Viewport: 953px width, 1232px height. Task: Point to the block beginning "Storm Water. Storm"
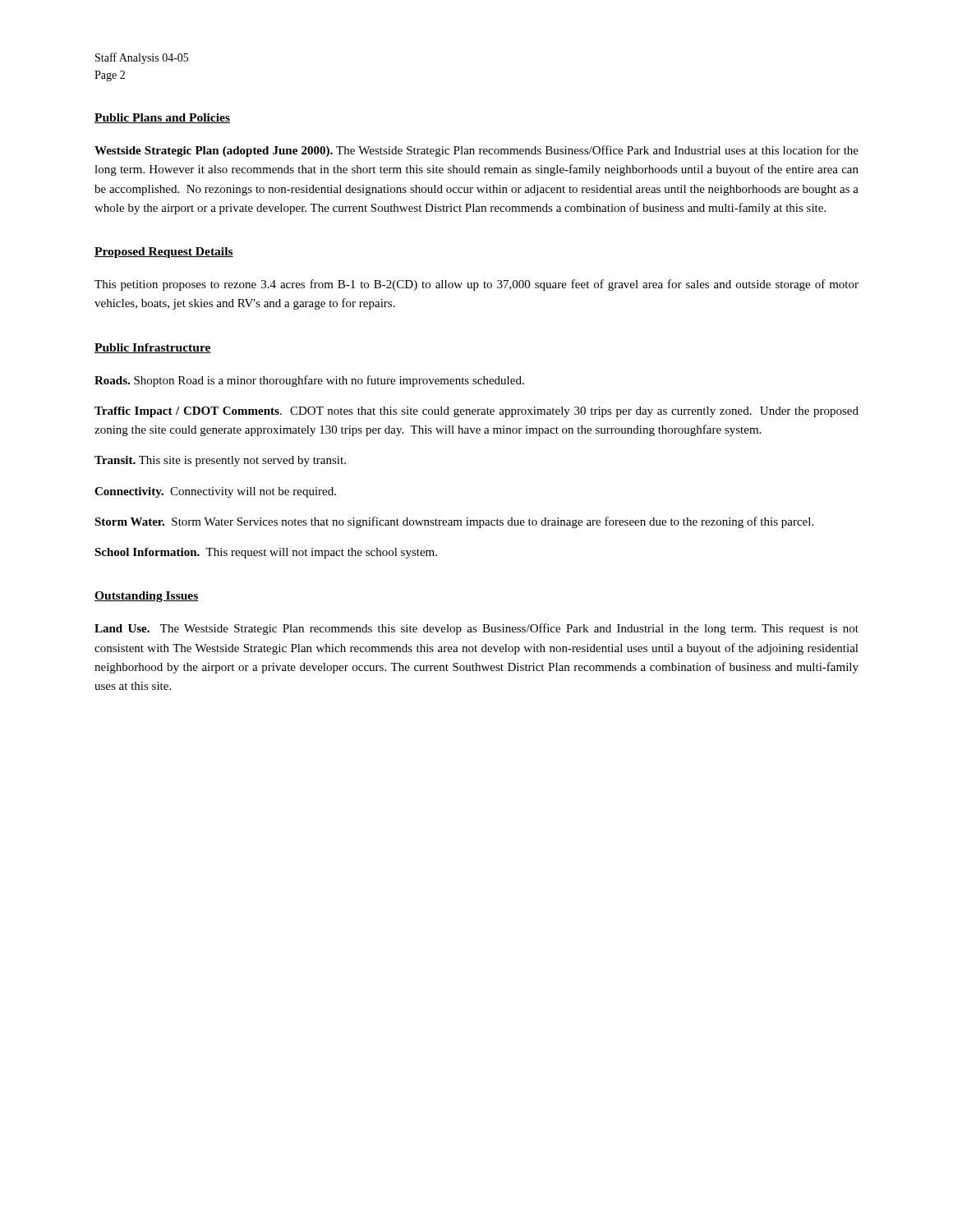[x=454, y=521]
